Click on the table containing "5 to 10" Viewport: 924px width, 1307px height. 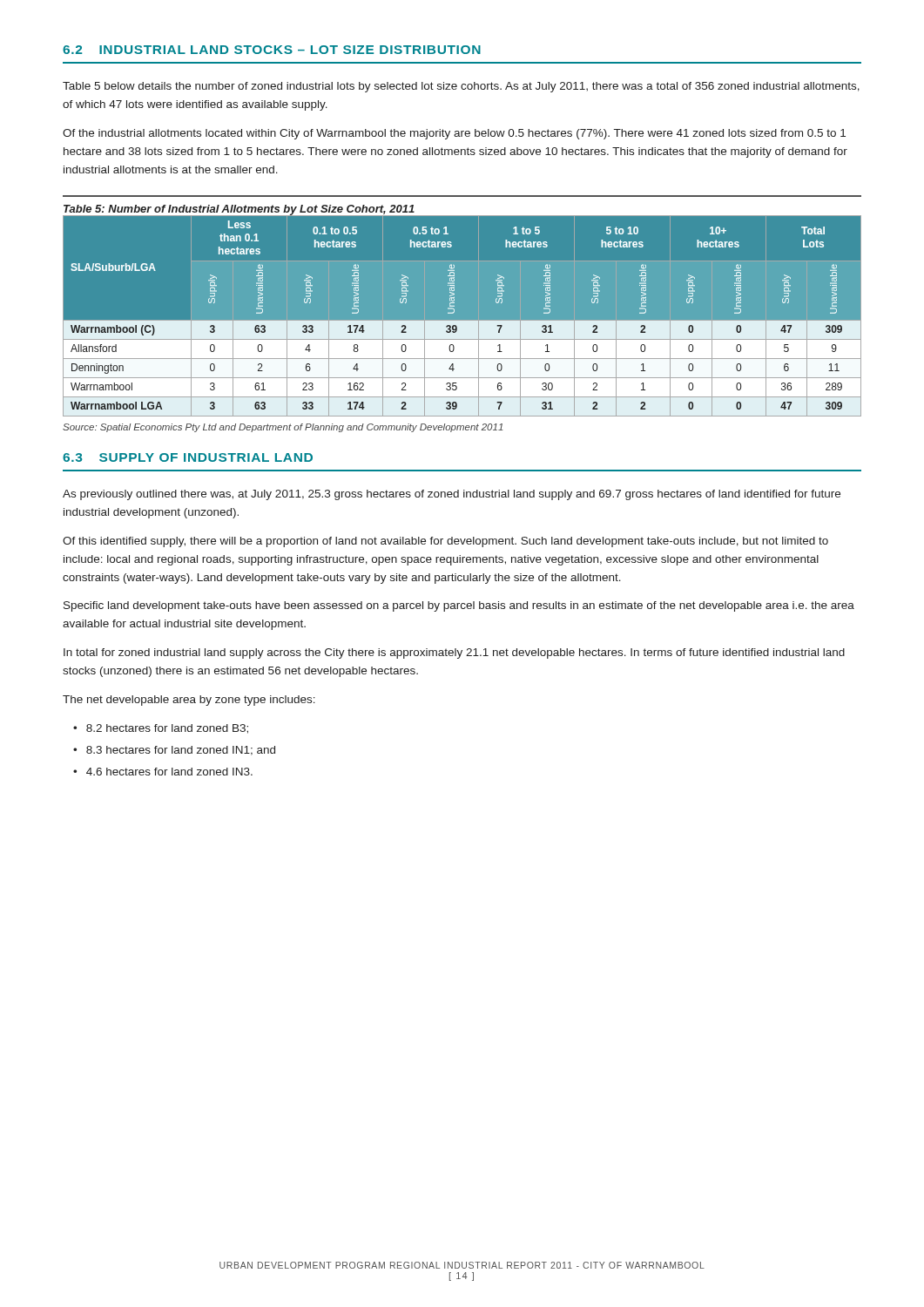462,316
